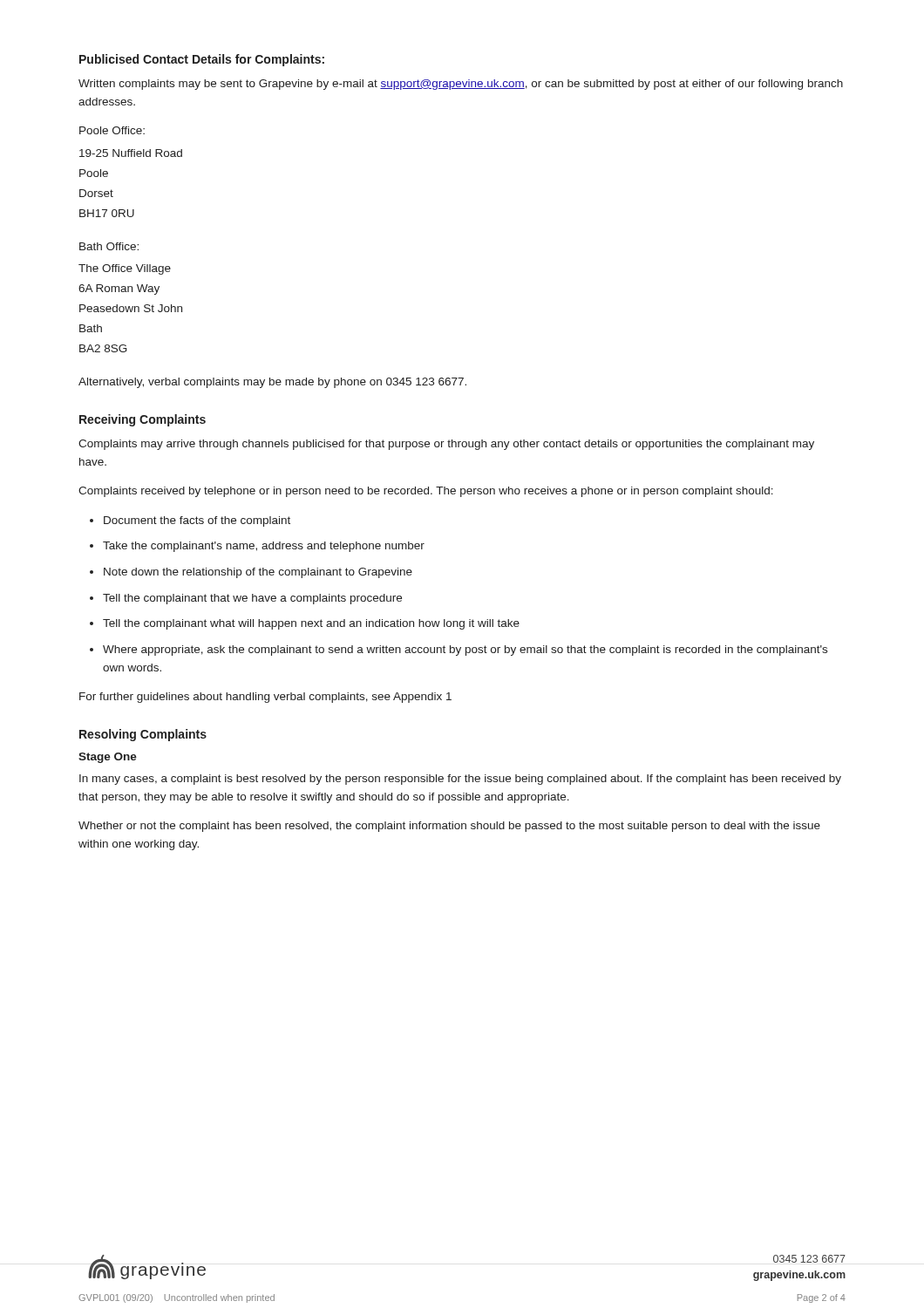The image size is (924, 1308).
Task: Find the block starting "Whether or not the complaint"
Action: [449, 834]
